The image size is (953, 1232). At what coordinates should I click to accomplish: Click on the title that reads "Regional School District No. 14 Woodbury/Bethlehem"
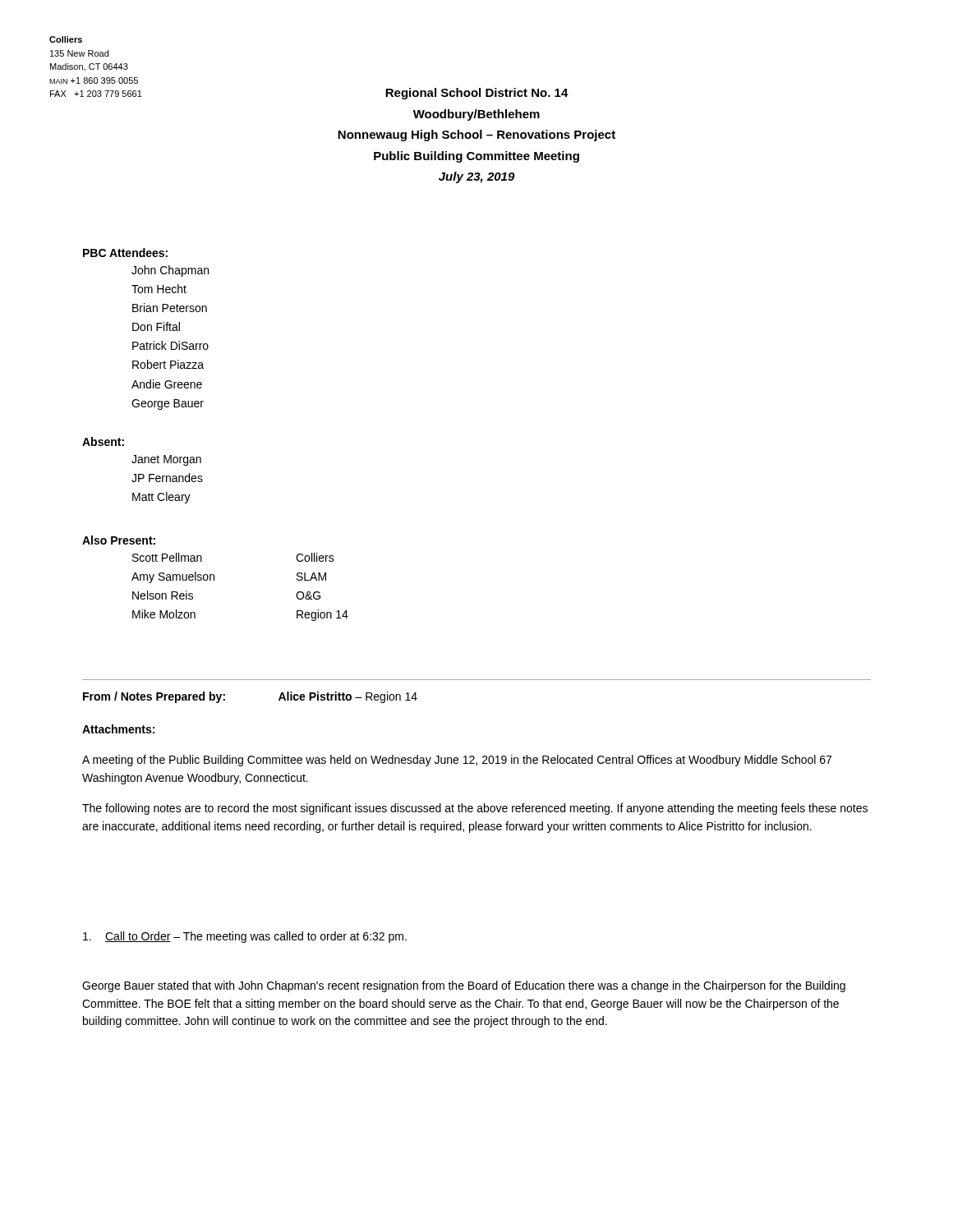pos(476,135)
